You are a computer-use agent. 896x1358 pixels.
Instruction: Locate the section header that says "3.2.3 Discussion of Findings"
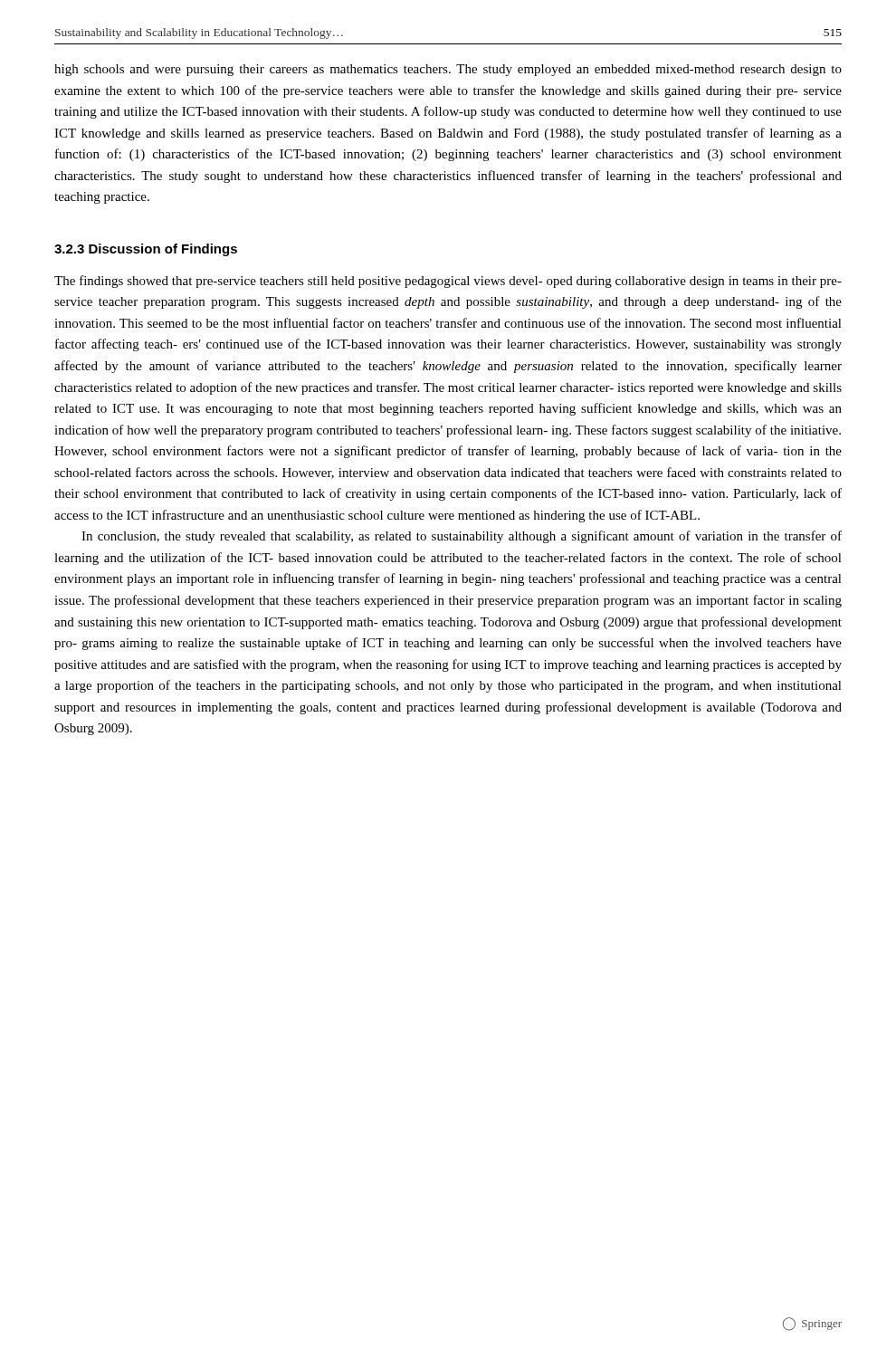(146, 248)
